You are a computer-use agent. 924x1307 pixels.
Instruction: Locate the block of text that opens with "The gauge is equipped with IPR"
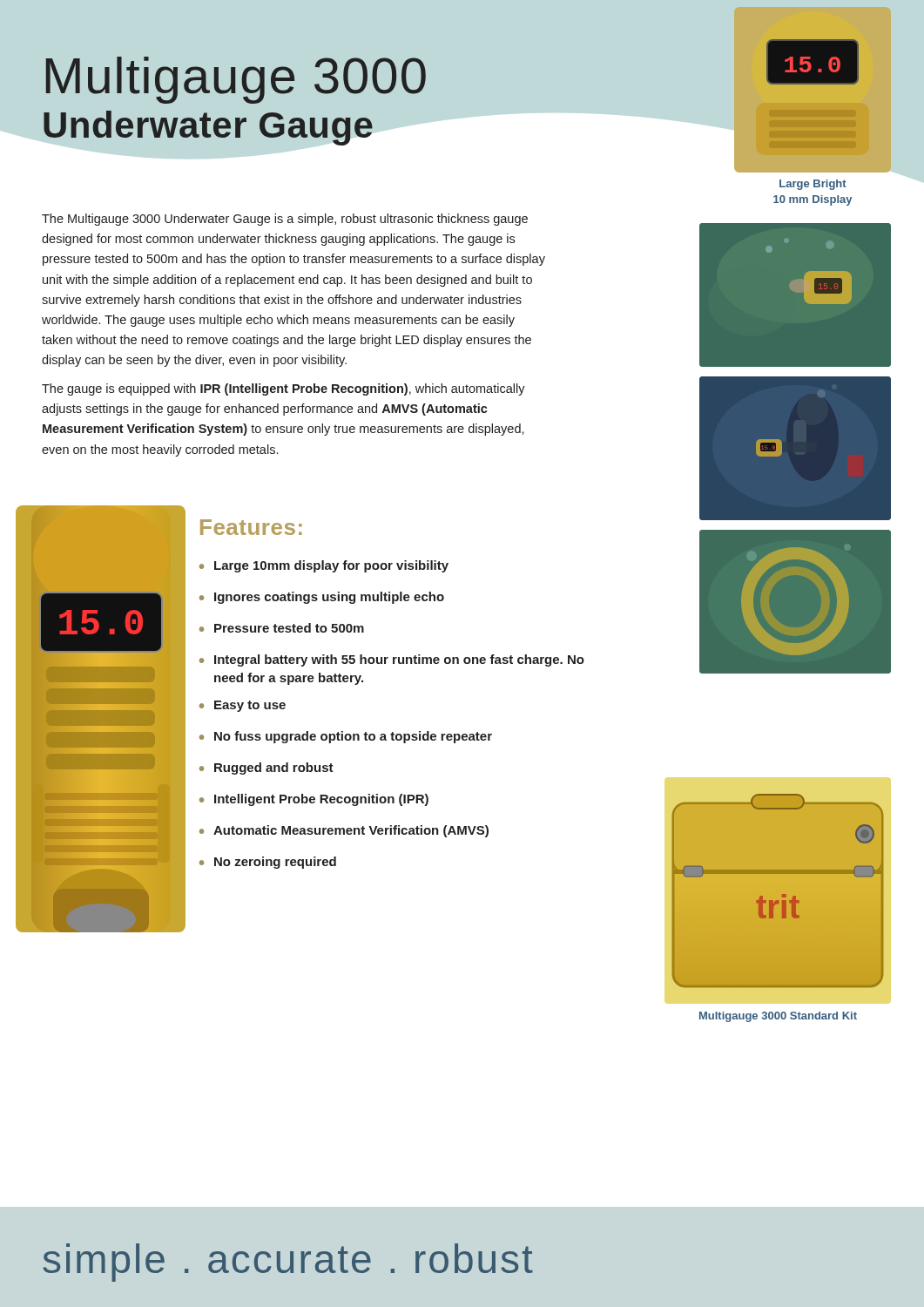[x=283, y=419]
